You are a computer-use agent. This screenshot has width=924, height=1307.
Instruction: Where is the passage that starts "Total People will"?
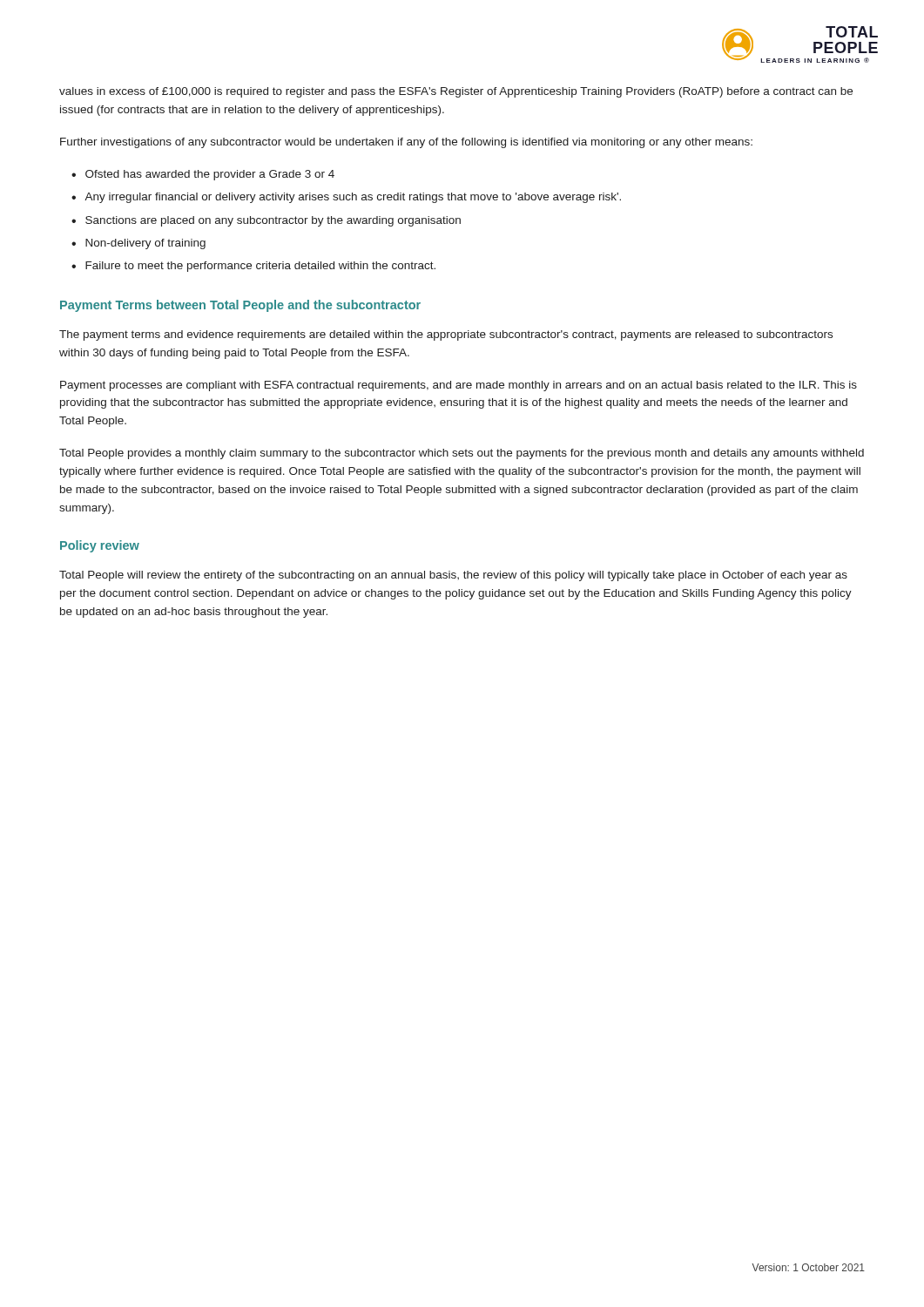pyautogui.click(x=455, y=593)
